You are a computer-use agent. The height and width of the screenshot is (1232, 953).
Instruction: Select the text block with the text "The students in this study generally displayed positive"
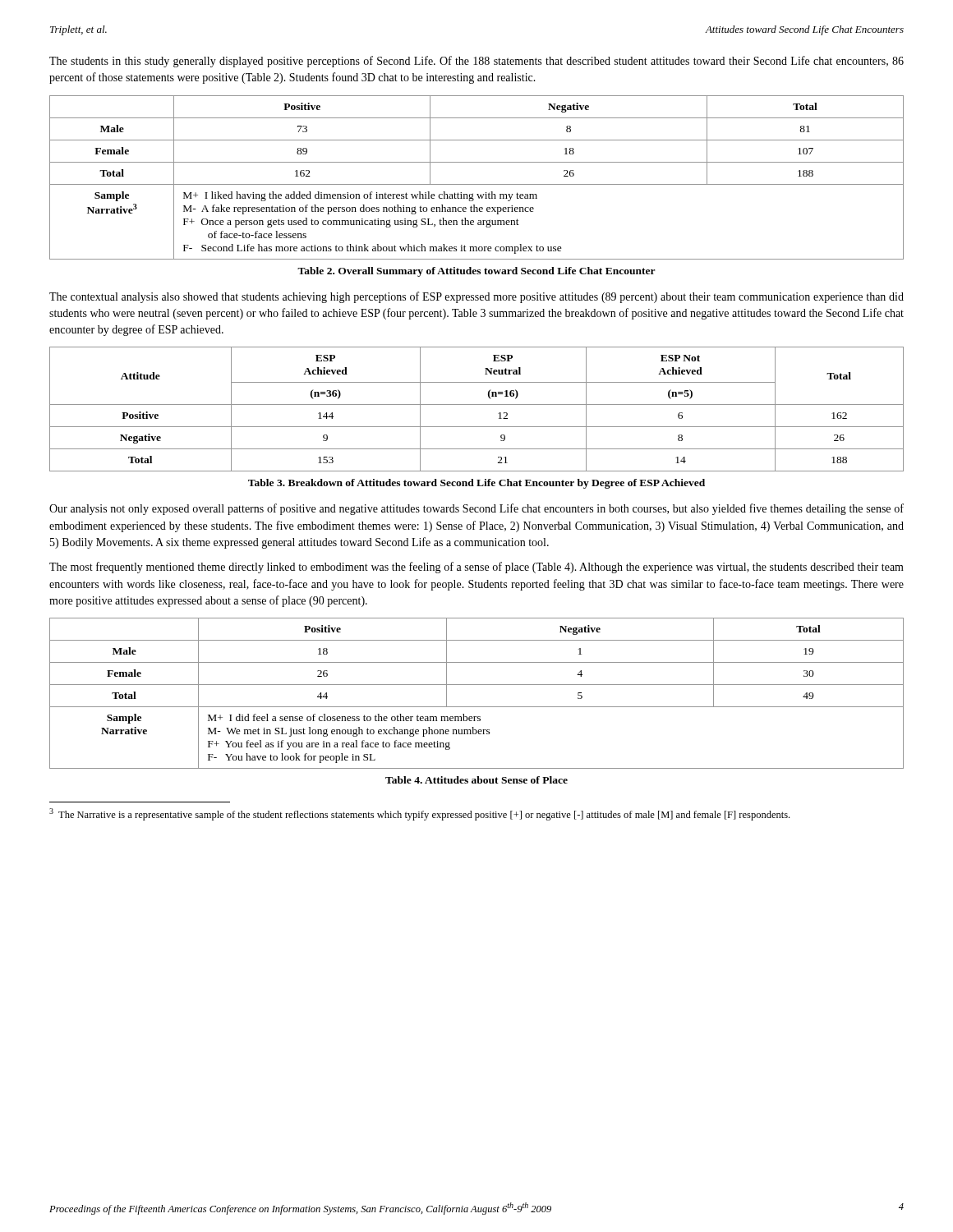click(476, 70)
